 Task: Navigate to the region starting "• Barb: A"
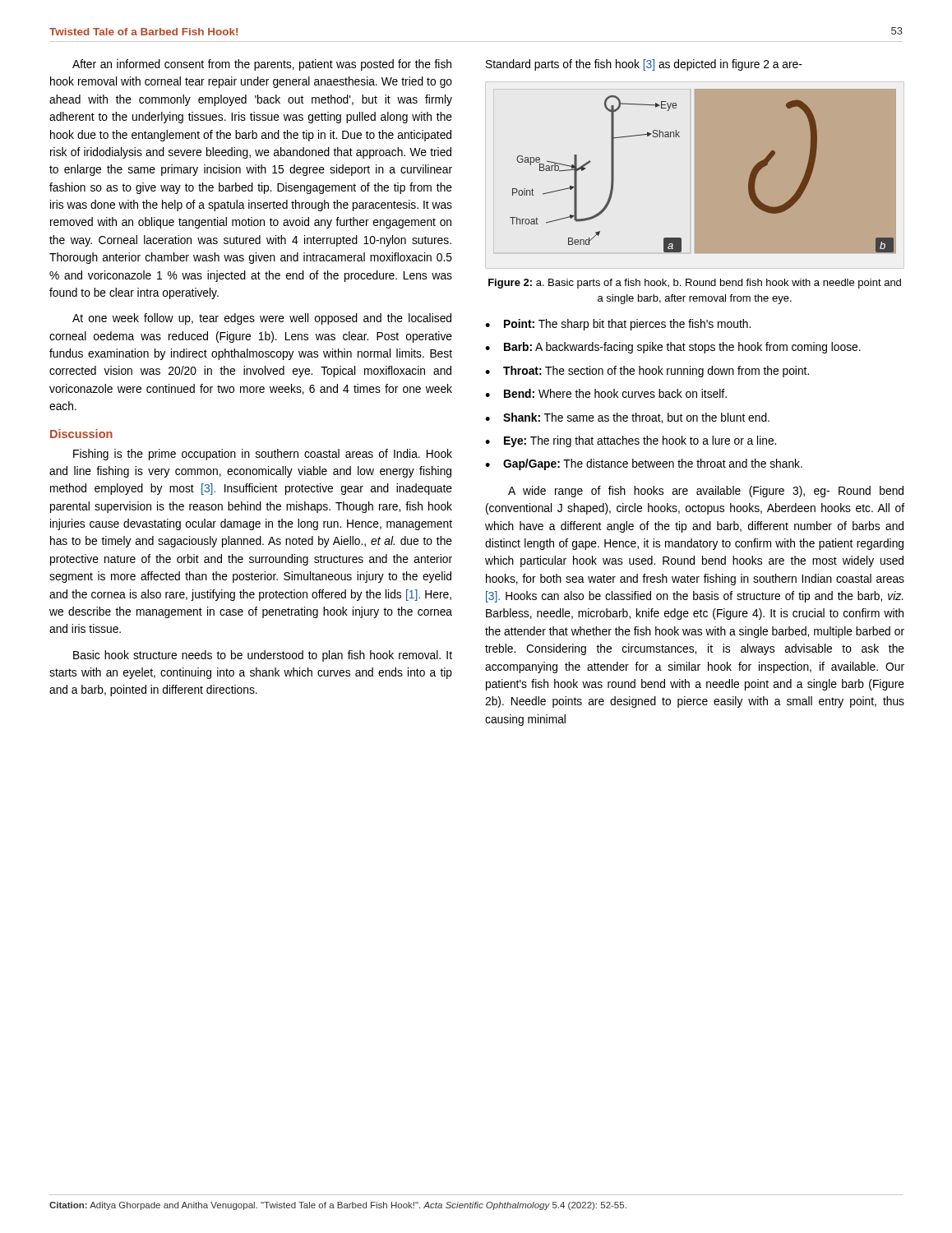click(695, 349)
